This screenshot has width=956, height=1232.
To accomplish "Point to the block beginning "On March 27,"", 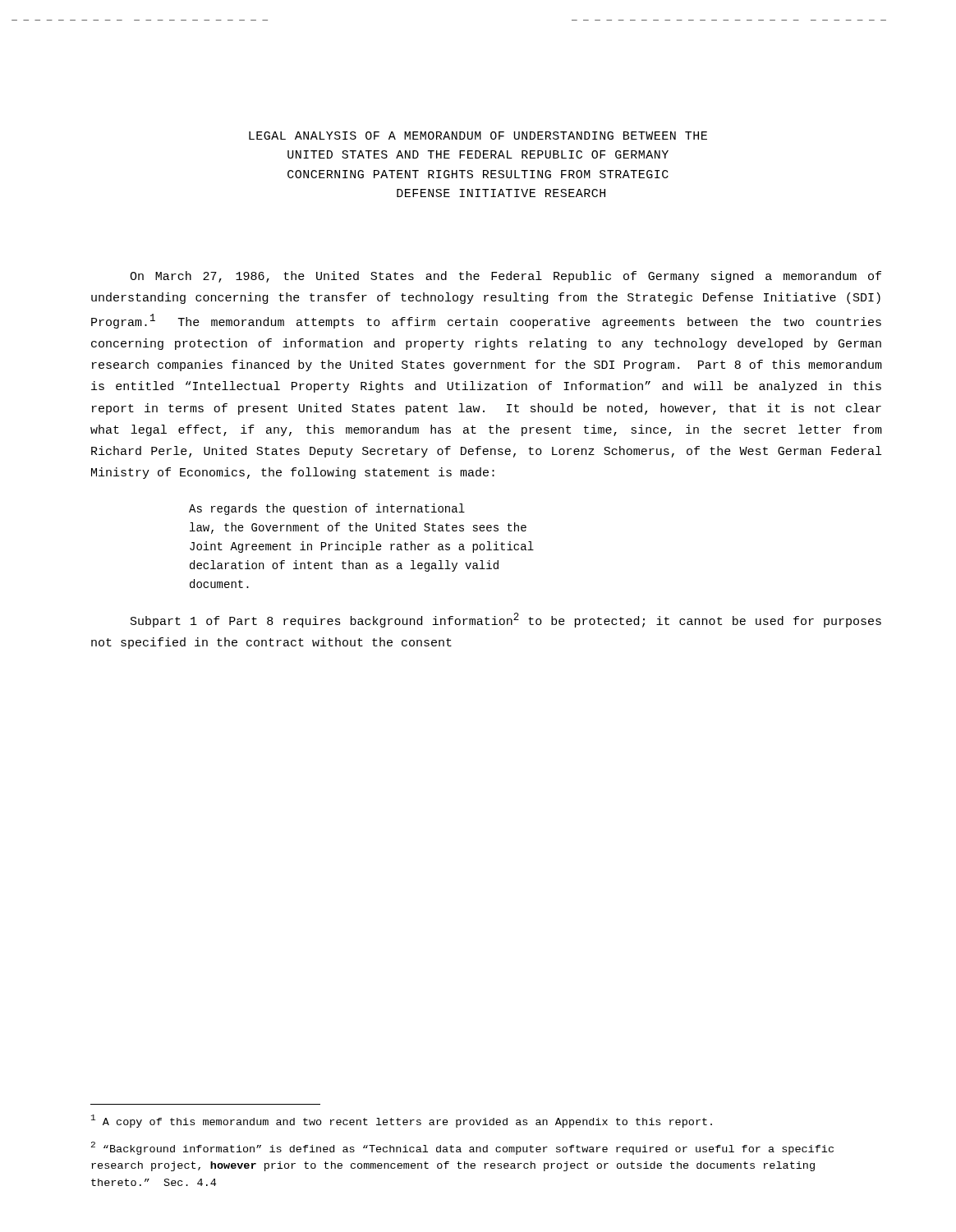I will (x=486, y=376).
